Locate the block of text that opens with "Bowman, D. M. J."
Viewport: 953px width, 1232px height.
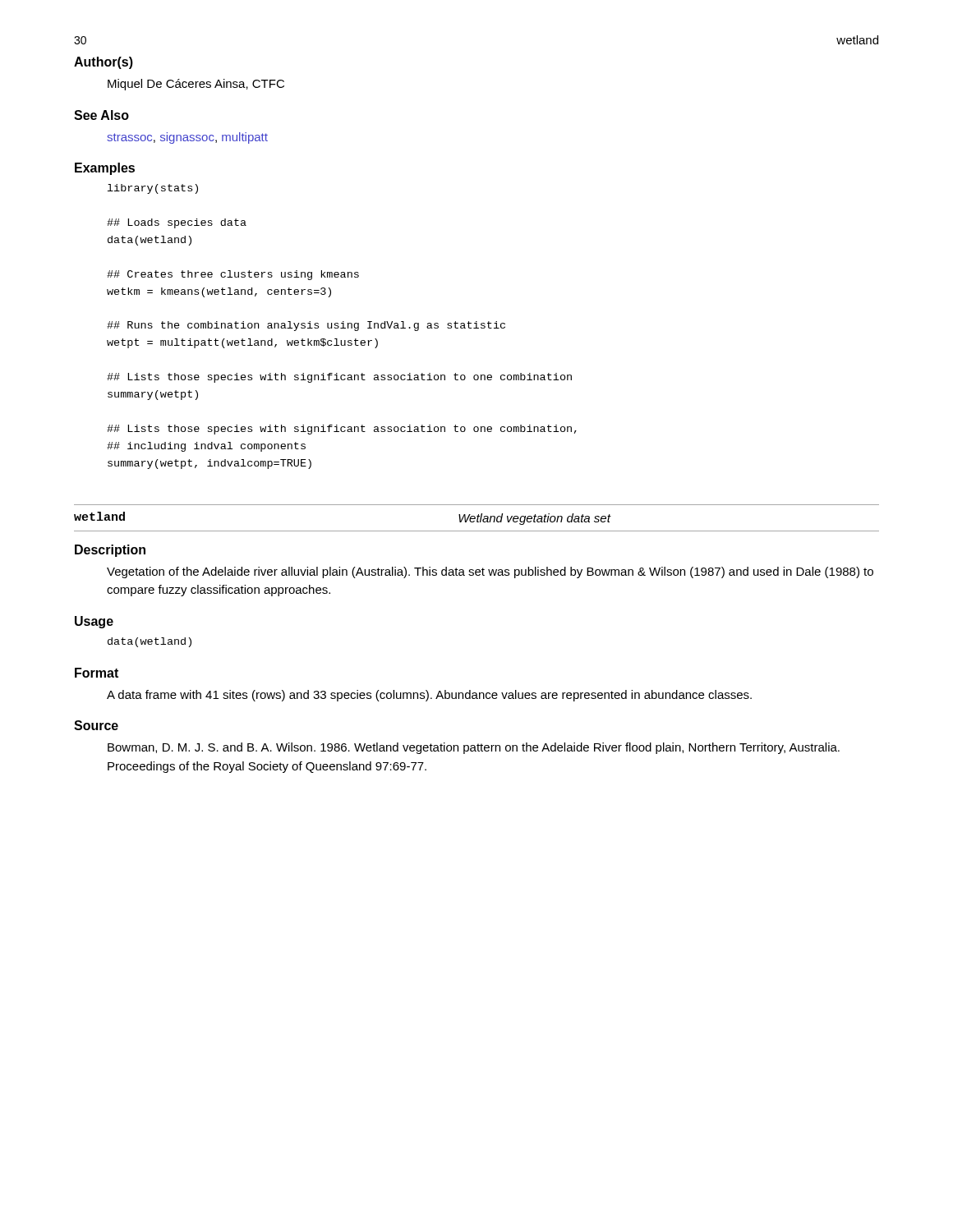[x=474, y=756]
